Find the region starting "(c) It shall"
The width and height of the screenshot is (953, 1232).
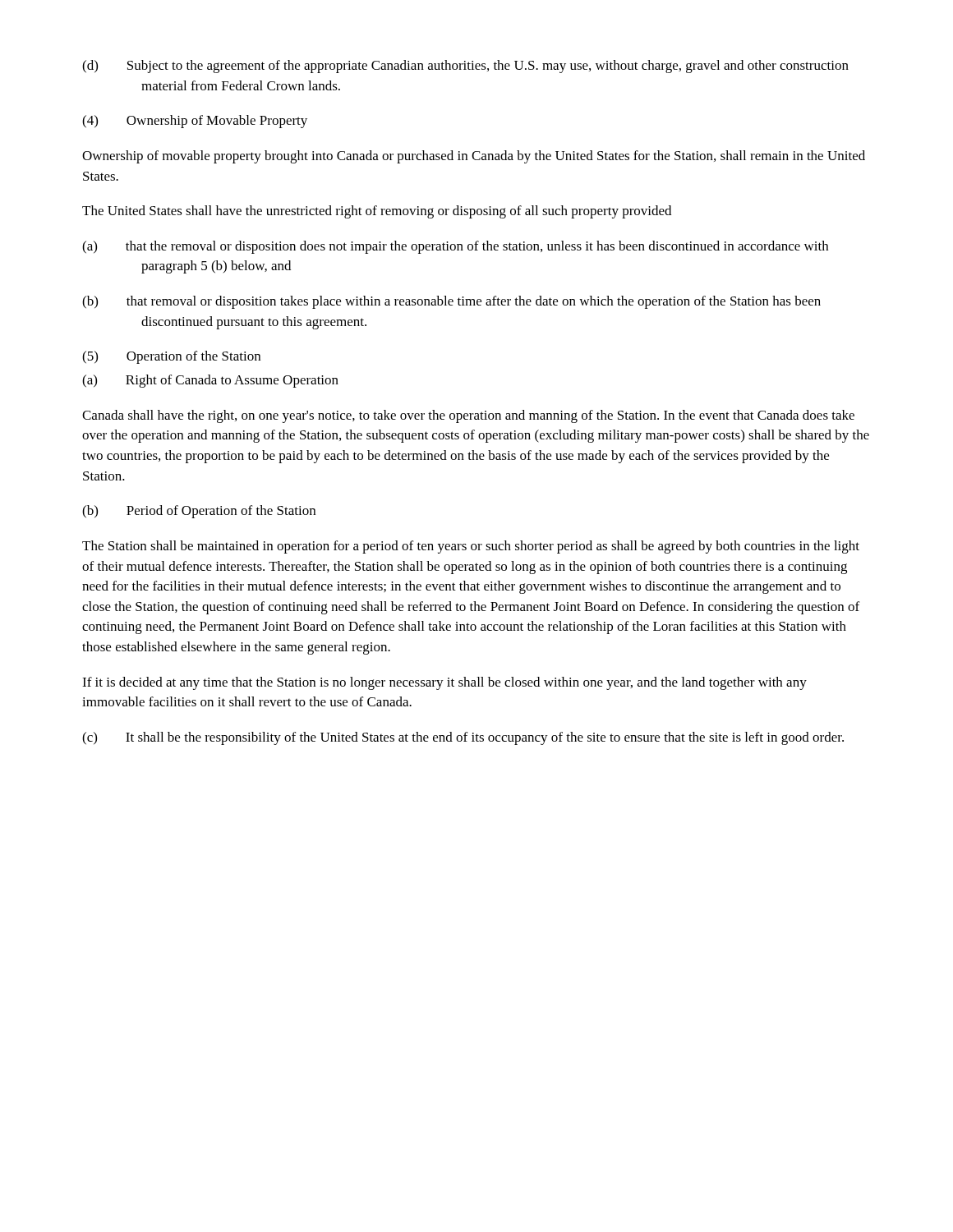tap(463, 737)
